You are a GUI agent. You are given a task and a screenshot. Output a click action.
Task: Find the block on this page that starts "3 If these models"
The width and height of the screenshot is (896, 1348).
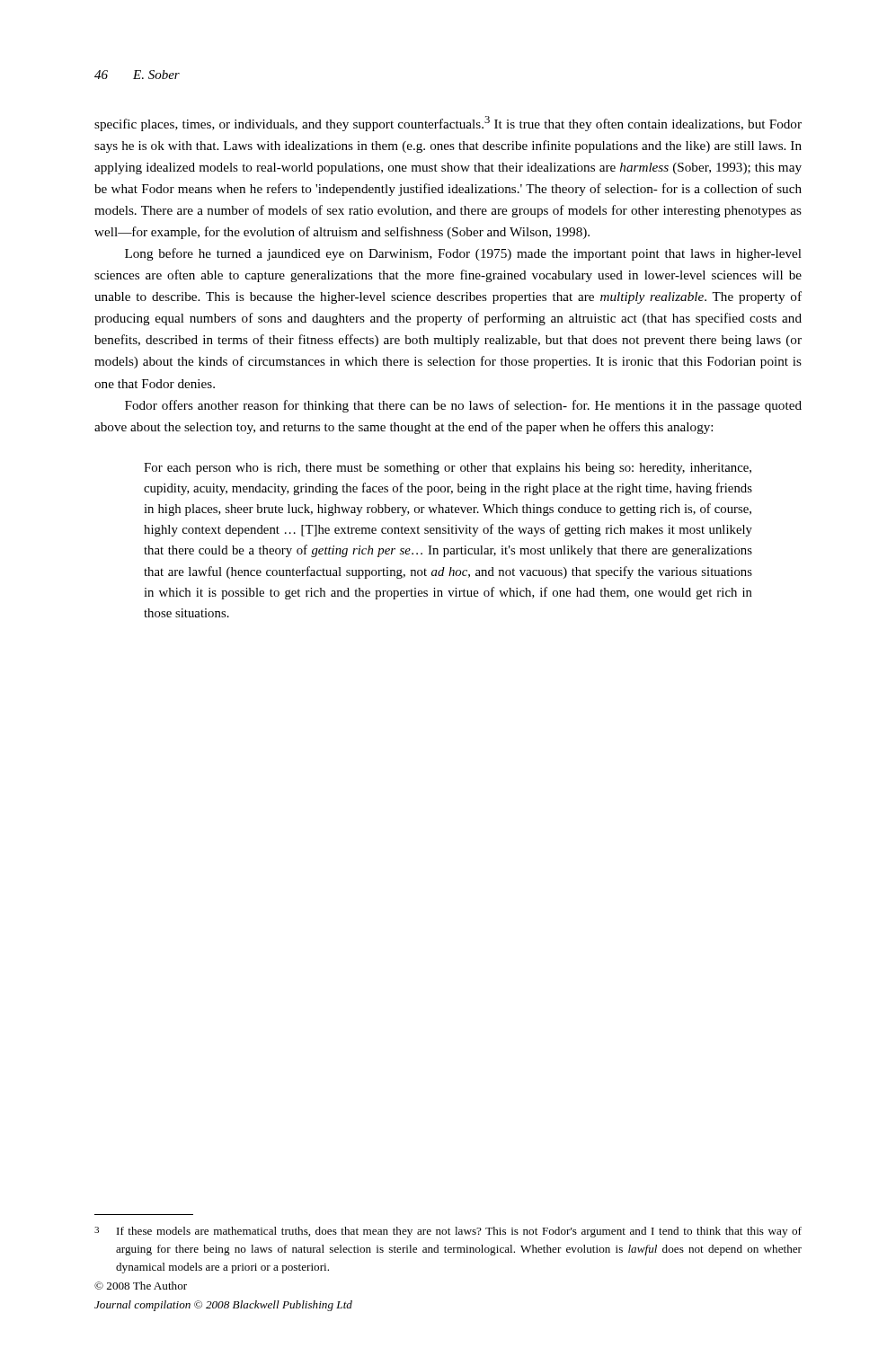(x=448, y=1249)
